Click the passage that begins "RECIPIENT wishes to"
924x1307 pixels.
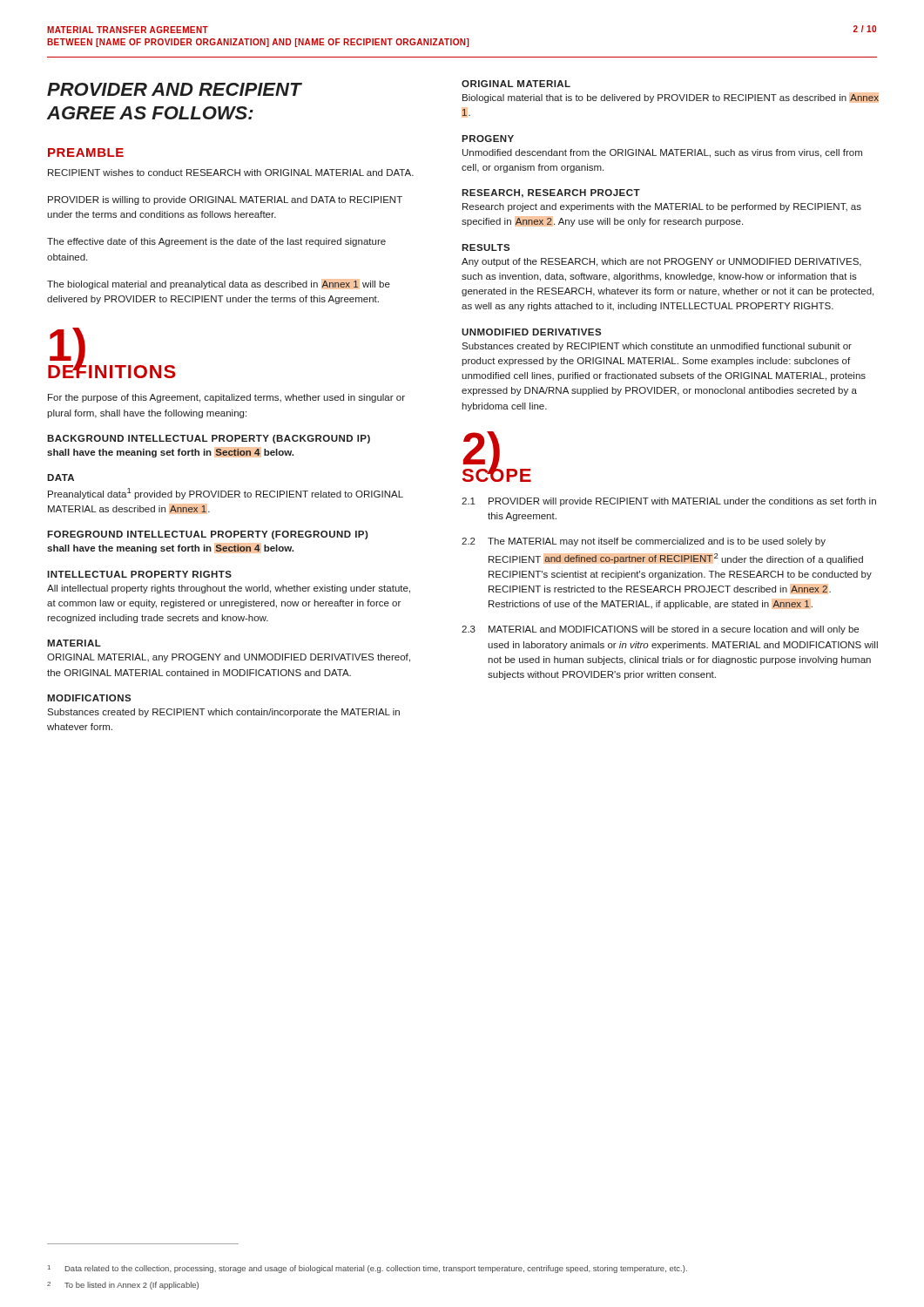pos(230,172)
